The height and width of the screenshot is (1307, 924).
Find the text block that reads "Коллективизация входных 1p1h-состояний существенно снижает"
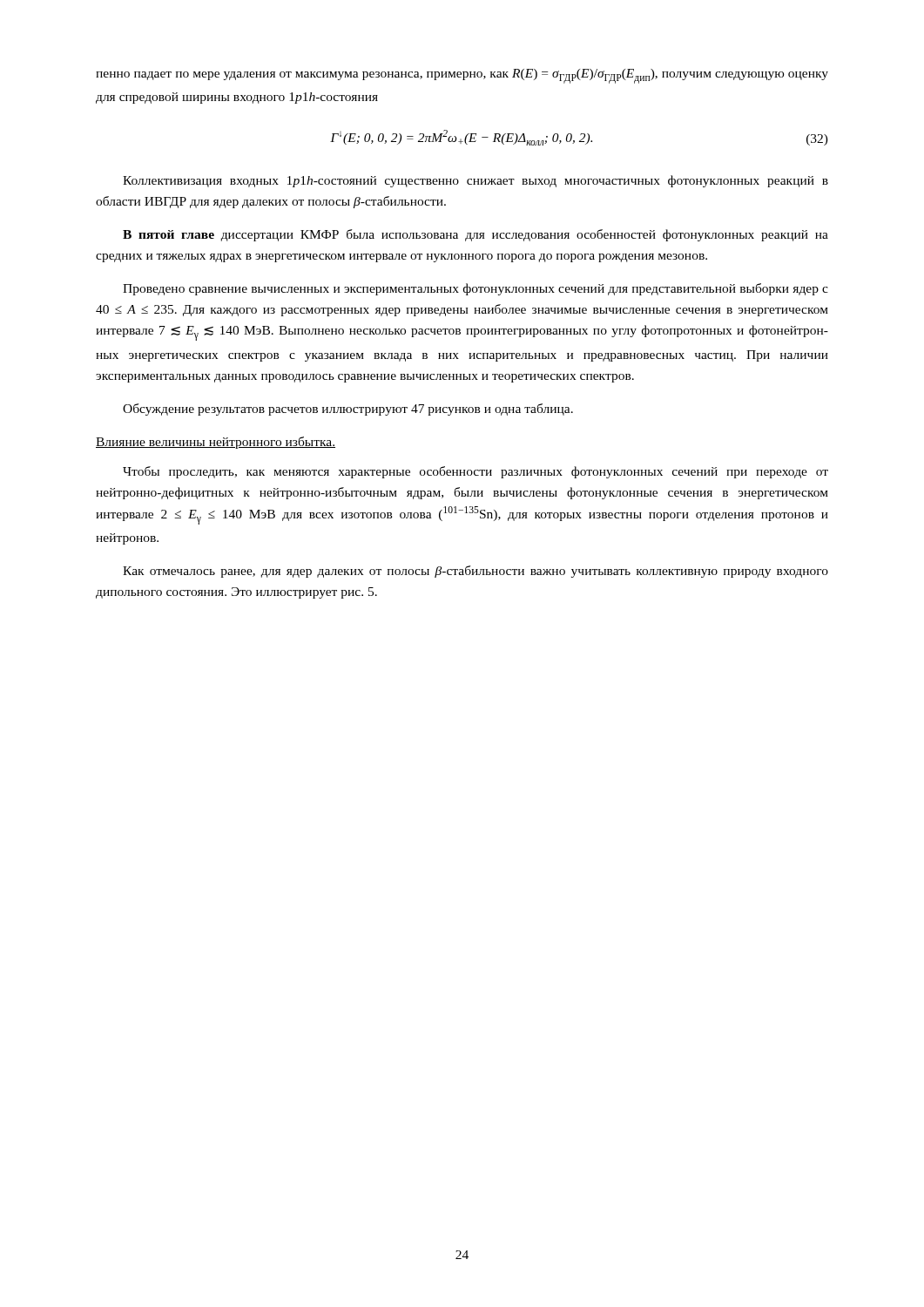(x=462, y=191)
